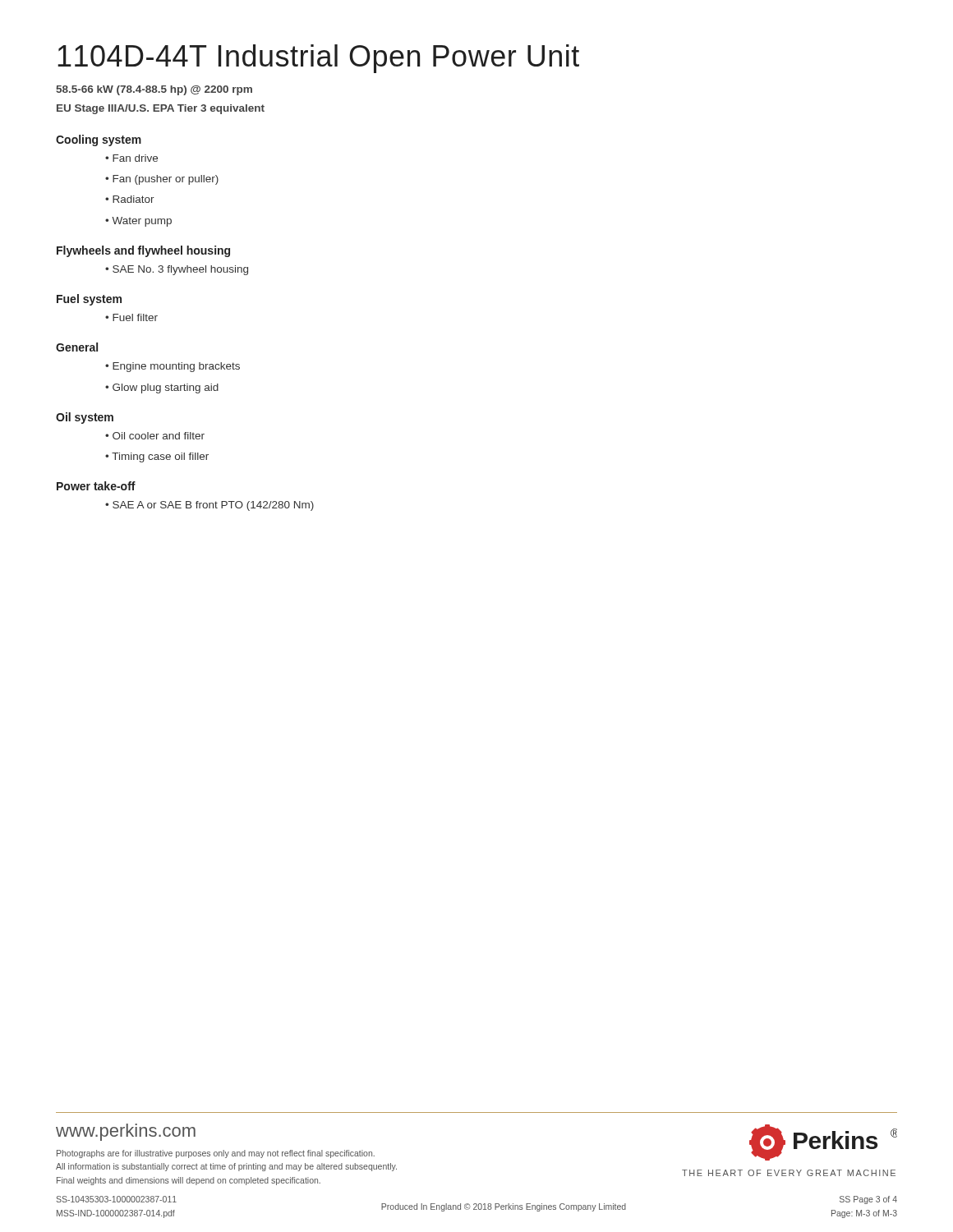Click on the element starting "• Timing case oil filler"
The width and height of the screenshot is (953, 1232).
(157, 457)
